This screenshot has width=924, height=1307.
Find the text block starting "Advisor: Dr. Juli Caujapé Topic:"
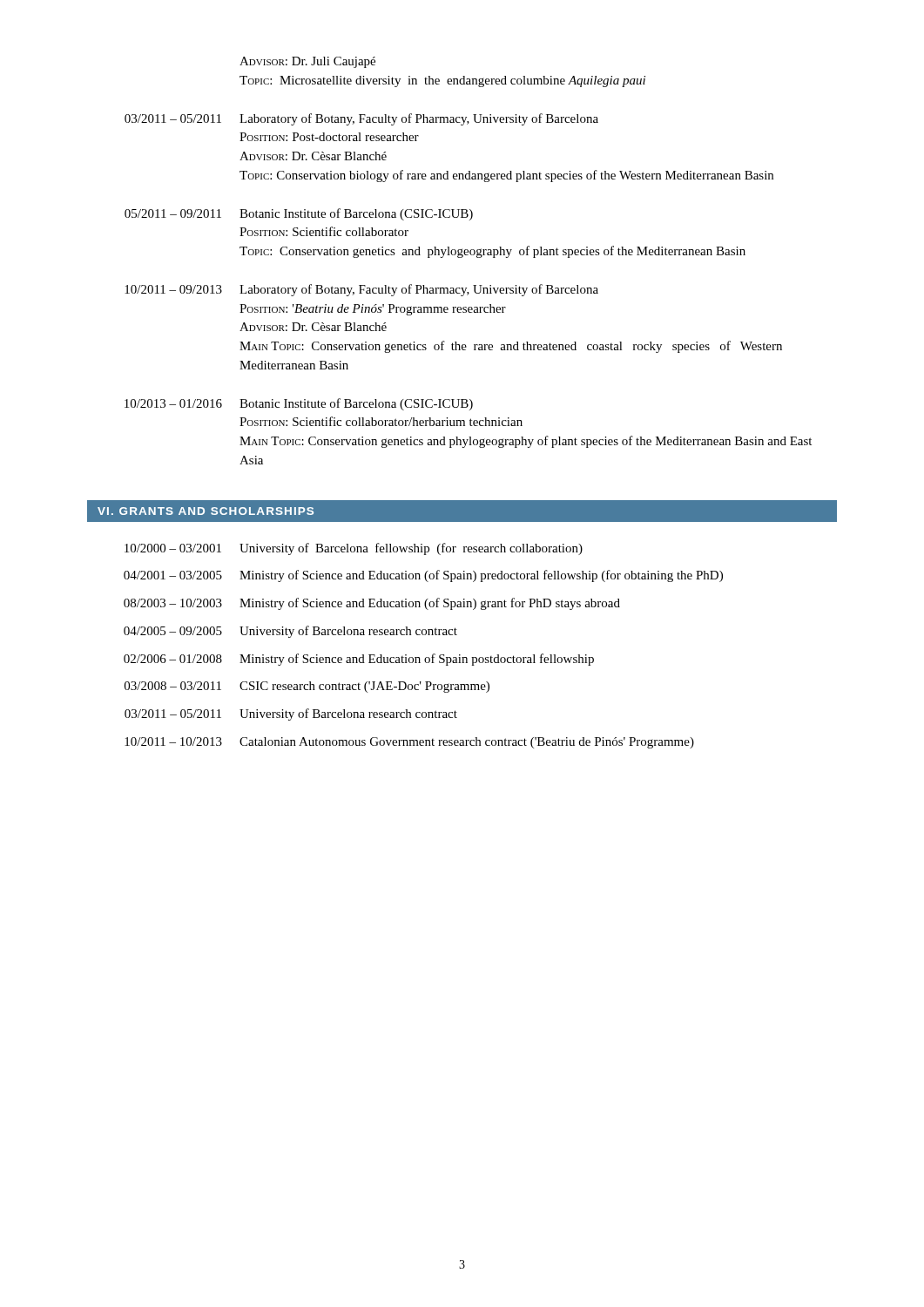(x=462, y=71)
